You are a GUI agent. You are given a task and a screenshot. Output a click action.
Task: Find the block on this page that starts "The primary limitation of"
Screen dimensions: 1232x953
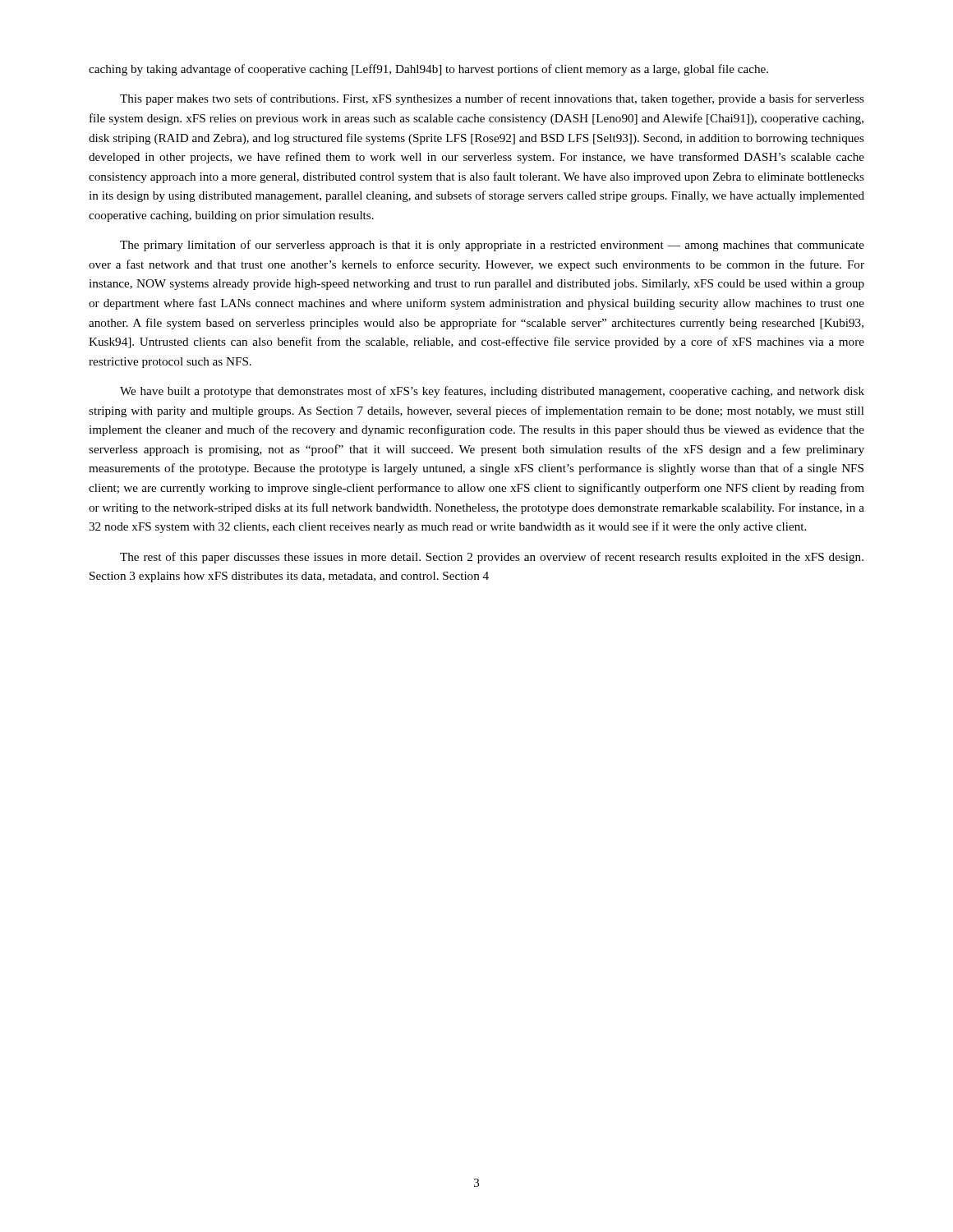click(476, 303)
